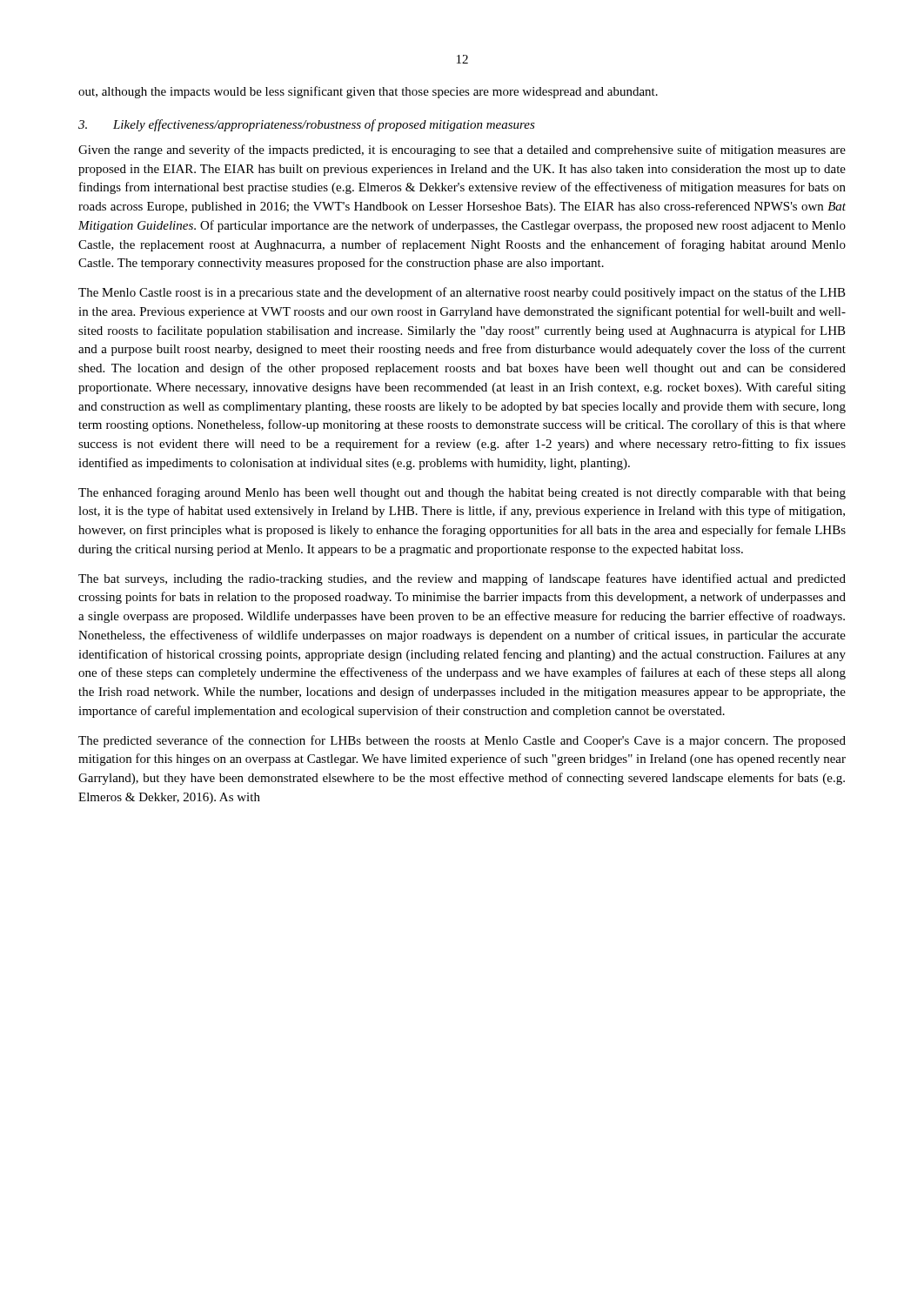Point to the element starting "3. Likely effectiveness/appropriateness/robustness of proposed mitigation"

(x=307, y=125)
